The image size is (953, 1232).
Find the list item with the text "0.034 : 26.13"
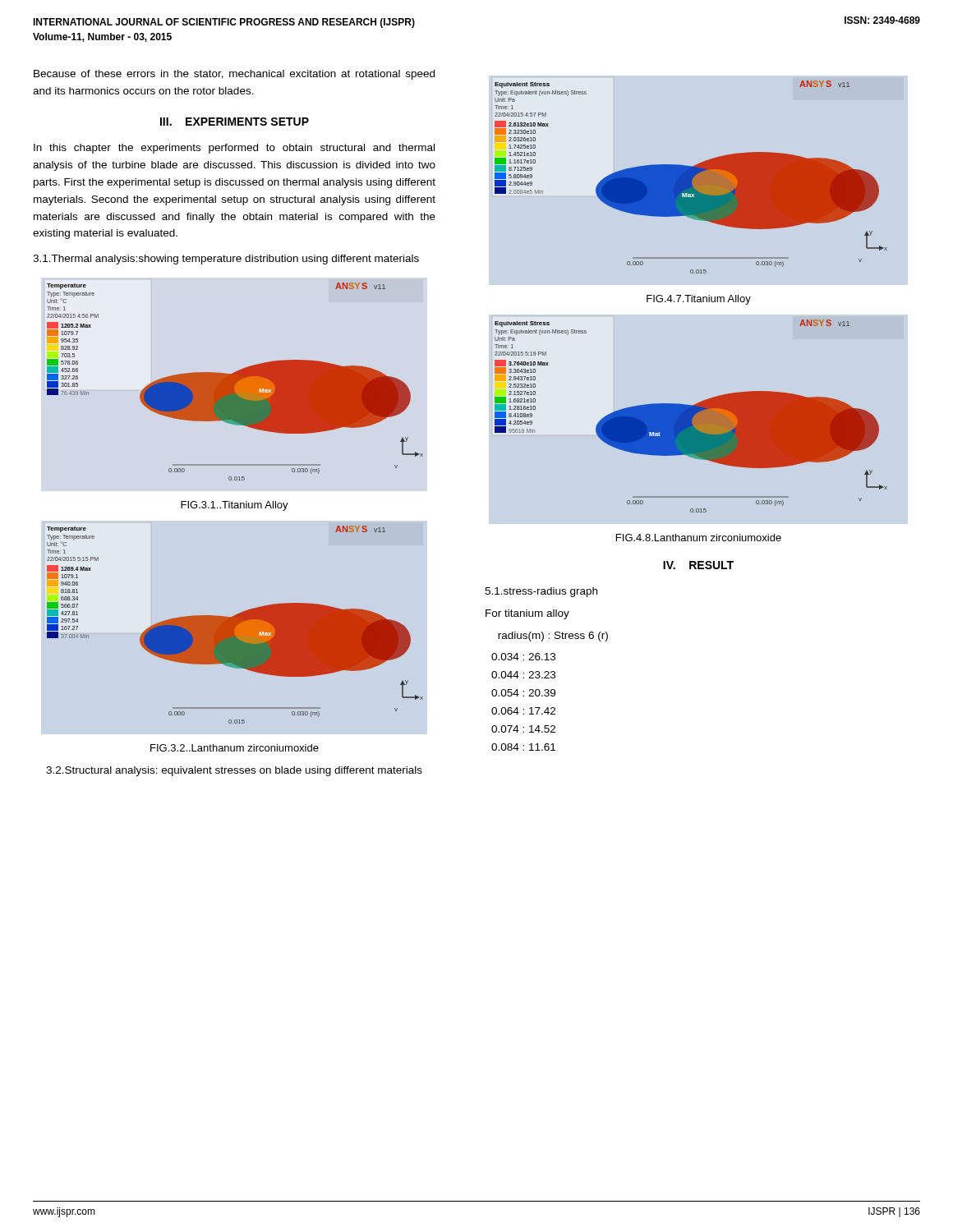[524, 656]
